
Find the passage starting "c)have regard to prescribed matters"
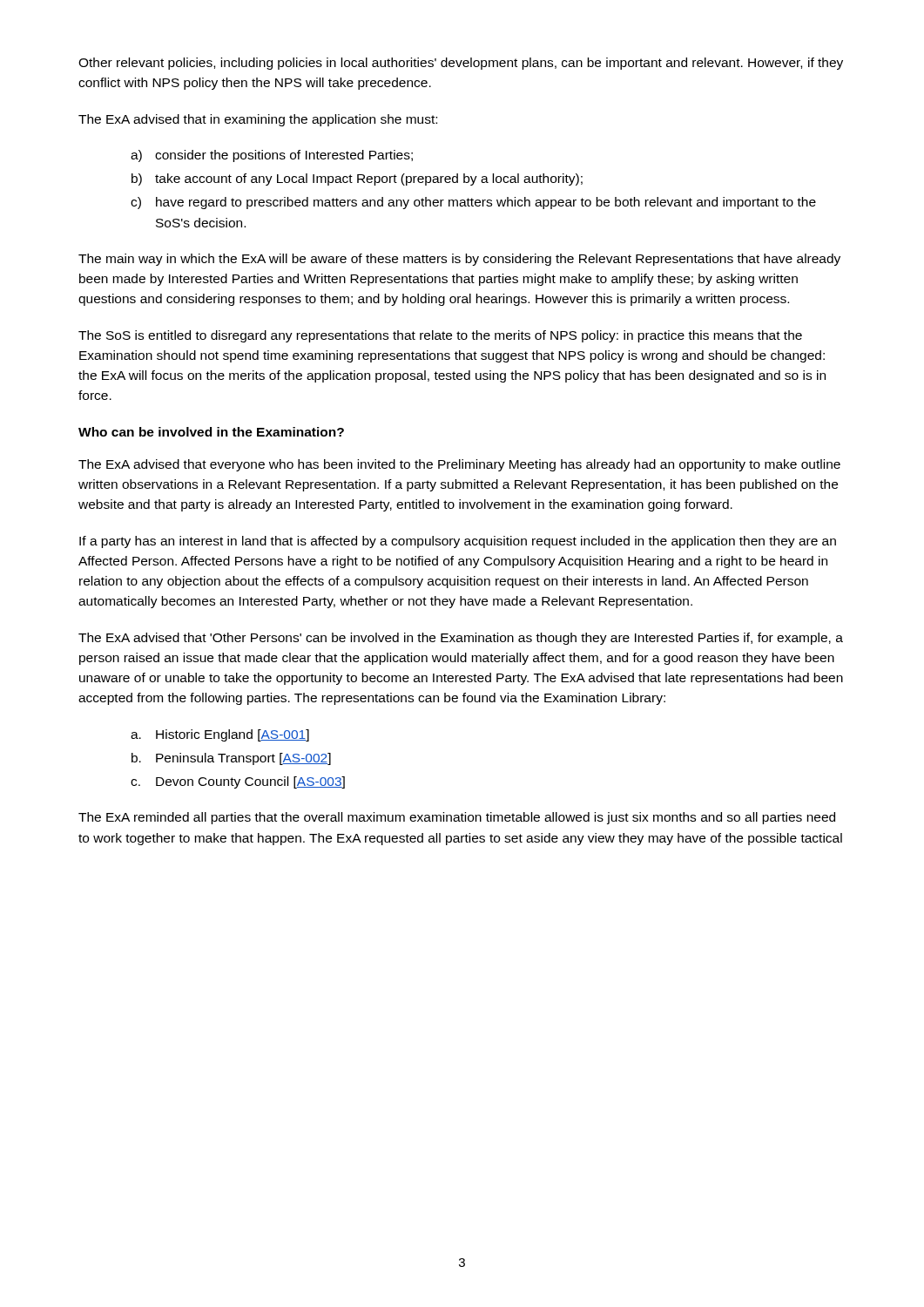pyautogui.click(x=488, y=212)
